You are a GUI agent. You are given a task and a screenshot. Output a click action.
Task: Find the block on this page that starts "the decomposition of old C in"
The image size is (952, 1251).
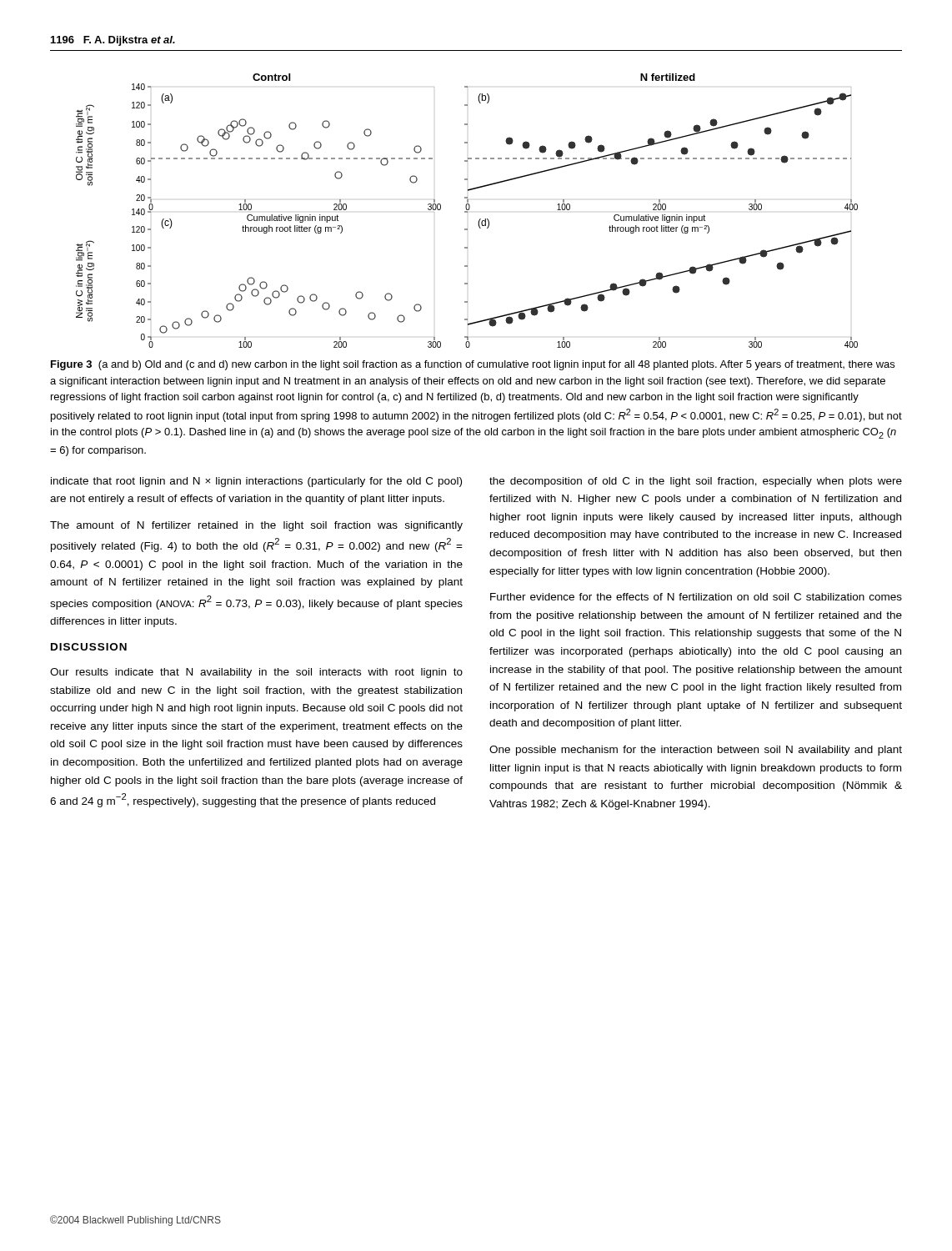tap(696, 642)
